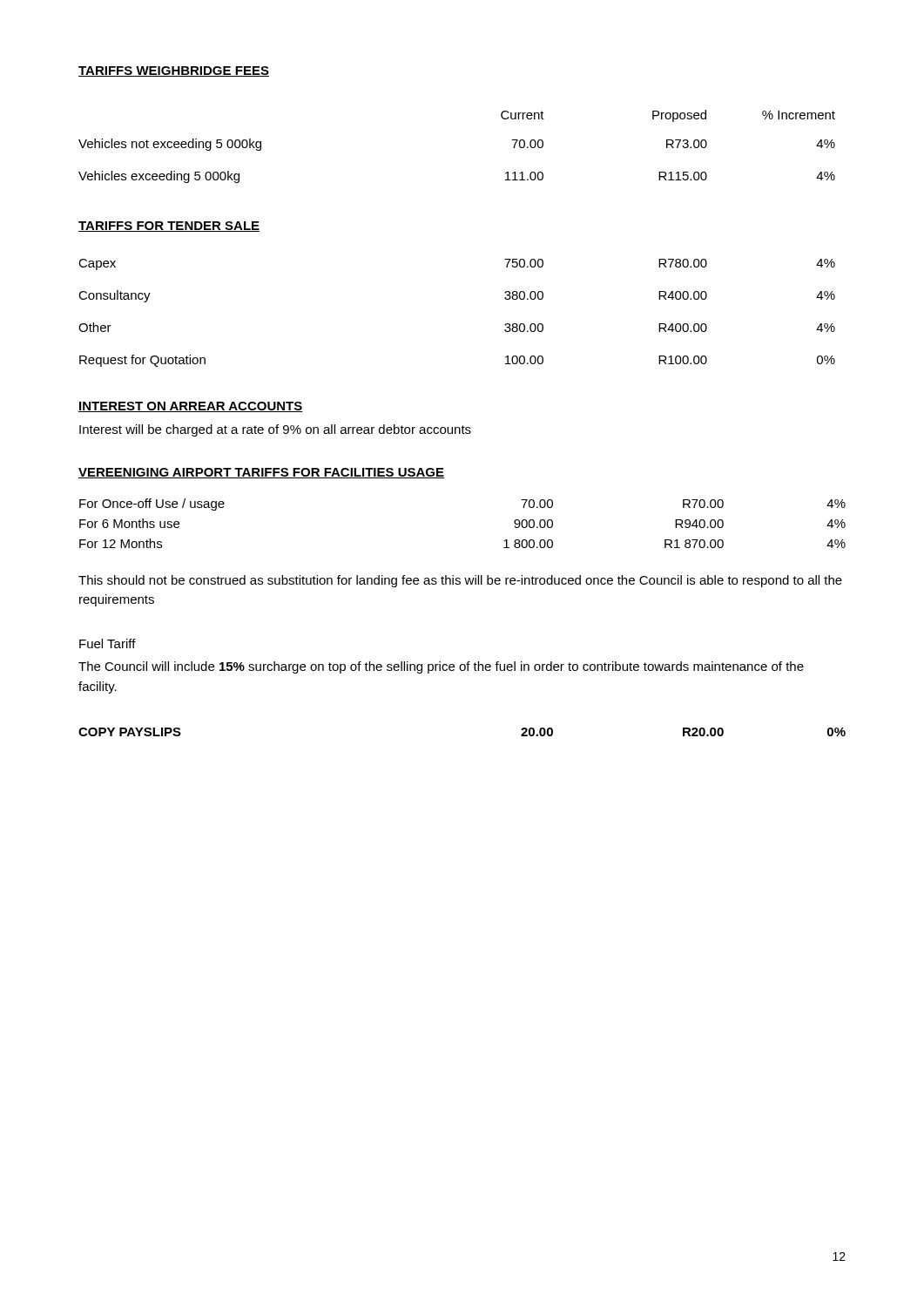Locate the text "Fuel Tariff"
The height and width of the screenshot is (1307, 924).
pos(107,643)
